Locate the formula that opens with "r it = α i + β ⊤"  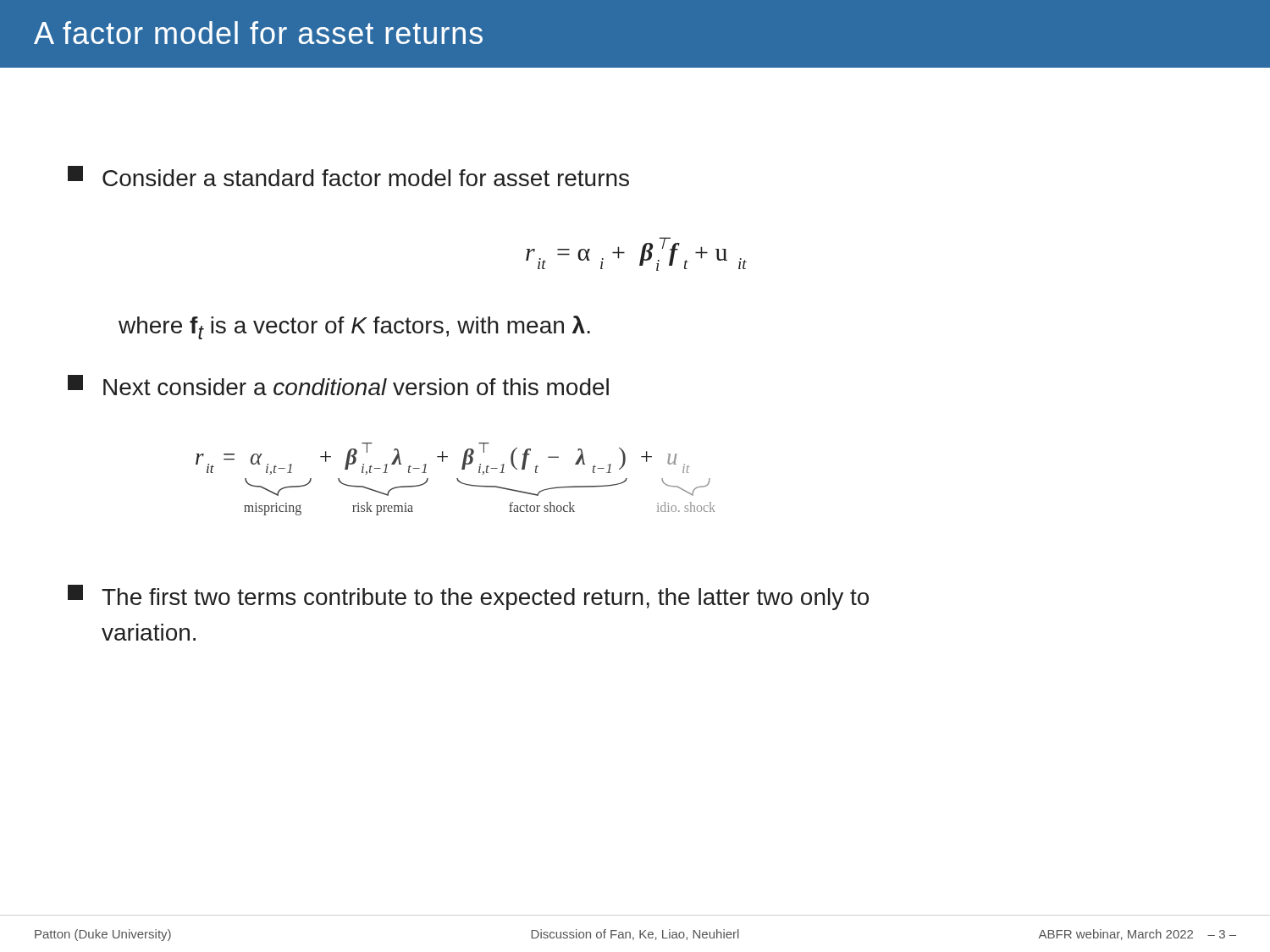pos(635,251)
